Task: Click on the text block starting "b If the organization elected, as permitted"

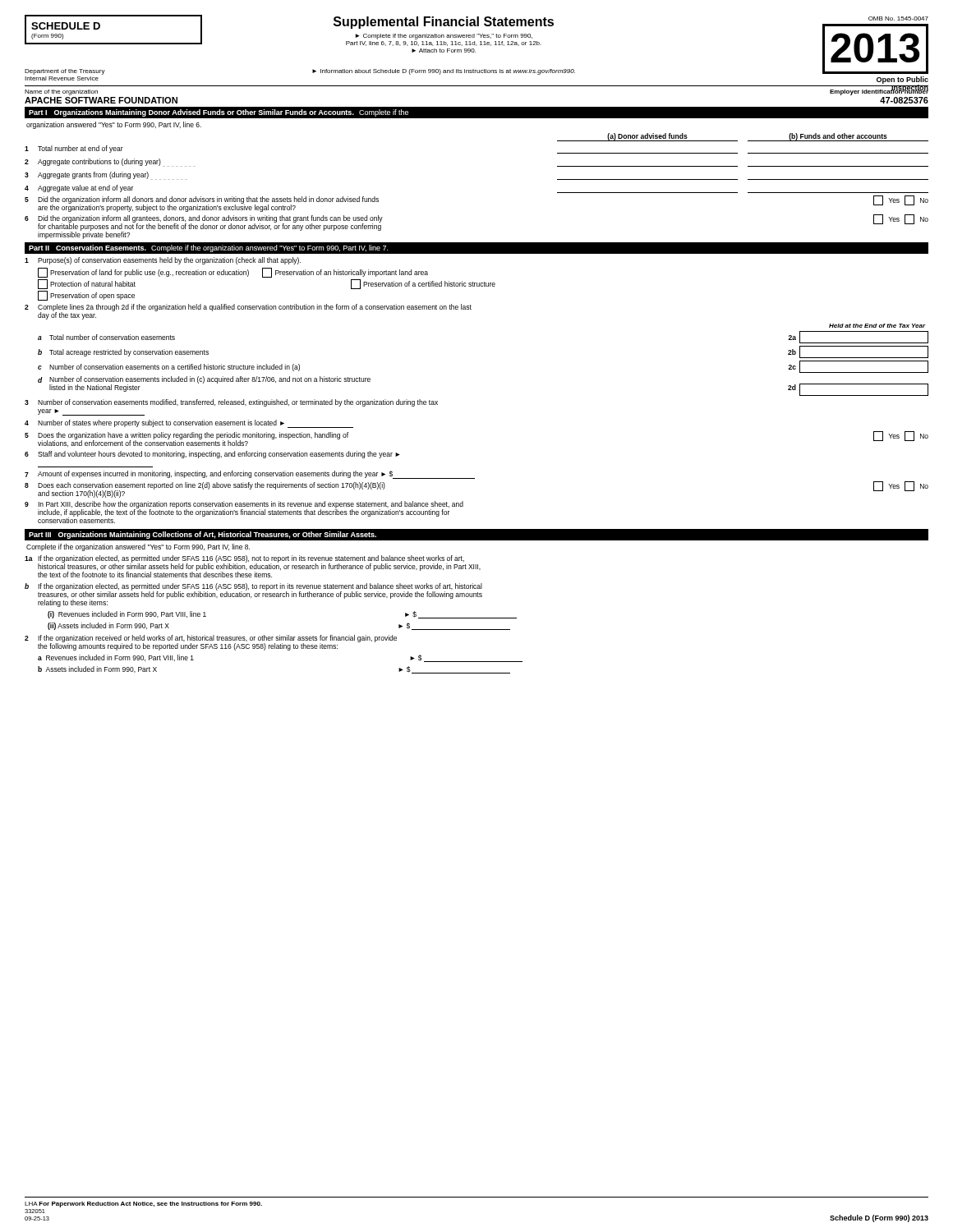Action: [x=476, y=595]
